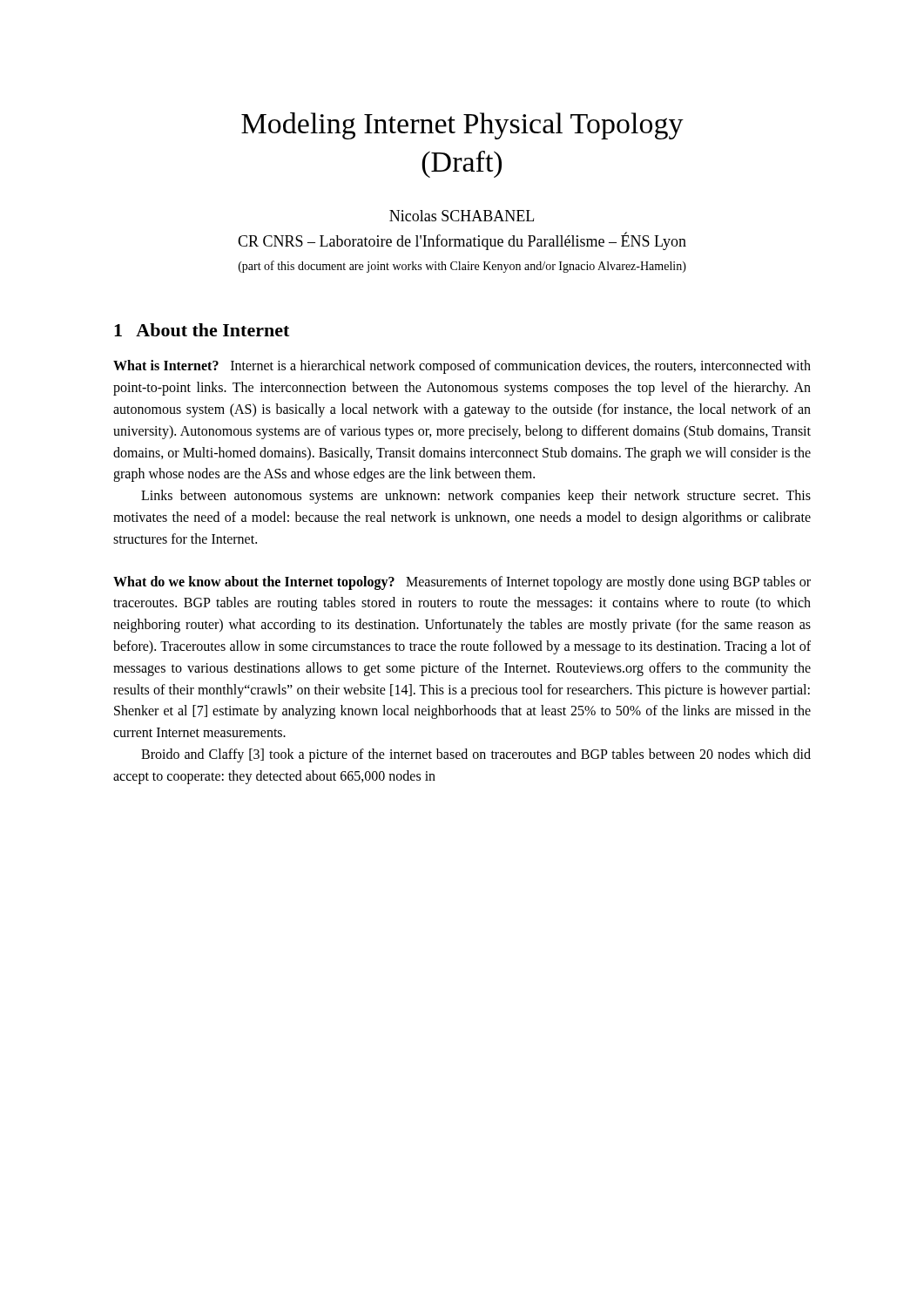Viewport: 924px width, 1307px height.
Task: Point to the region starting "1 About the Internet"
Action: [201, 330]
